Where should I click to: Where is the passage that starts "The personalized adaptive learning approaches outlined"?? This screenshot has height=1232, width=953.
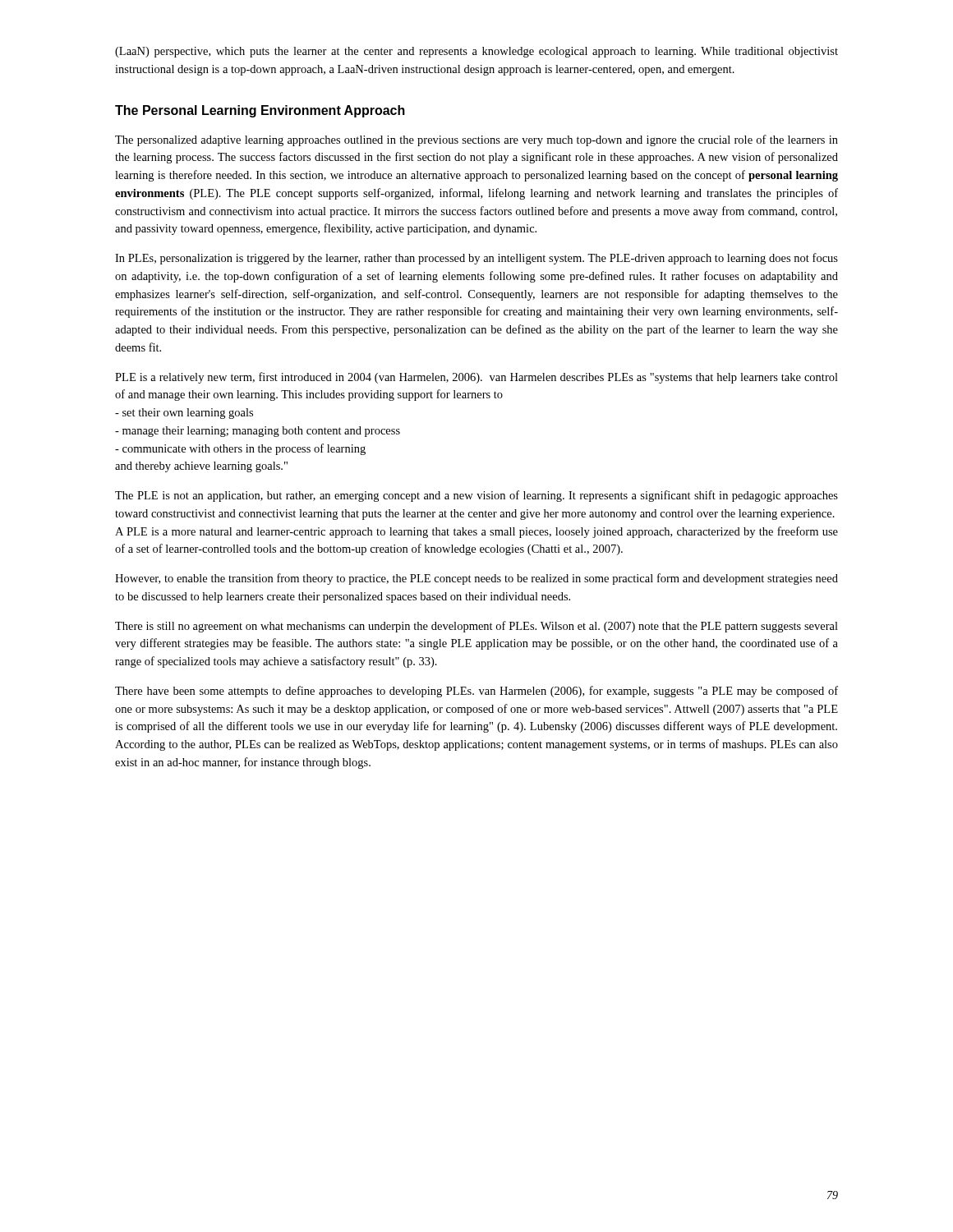[476, 185]
